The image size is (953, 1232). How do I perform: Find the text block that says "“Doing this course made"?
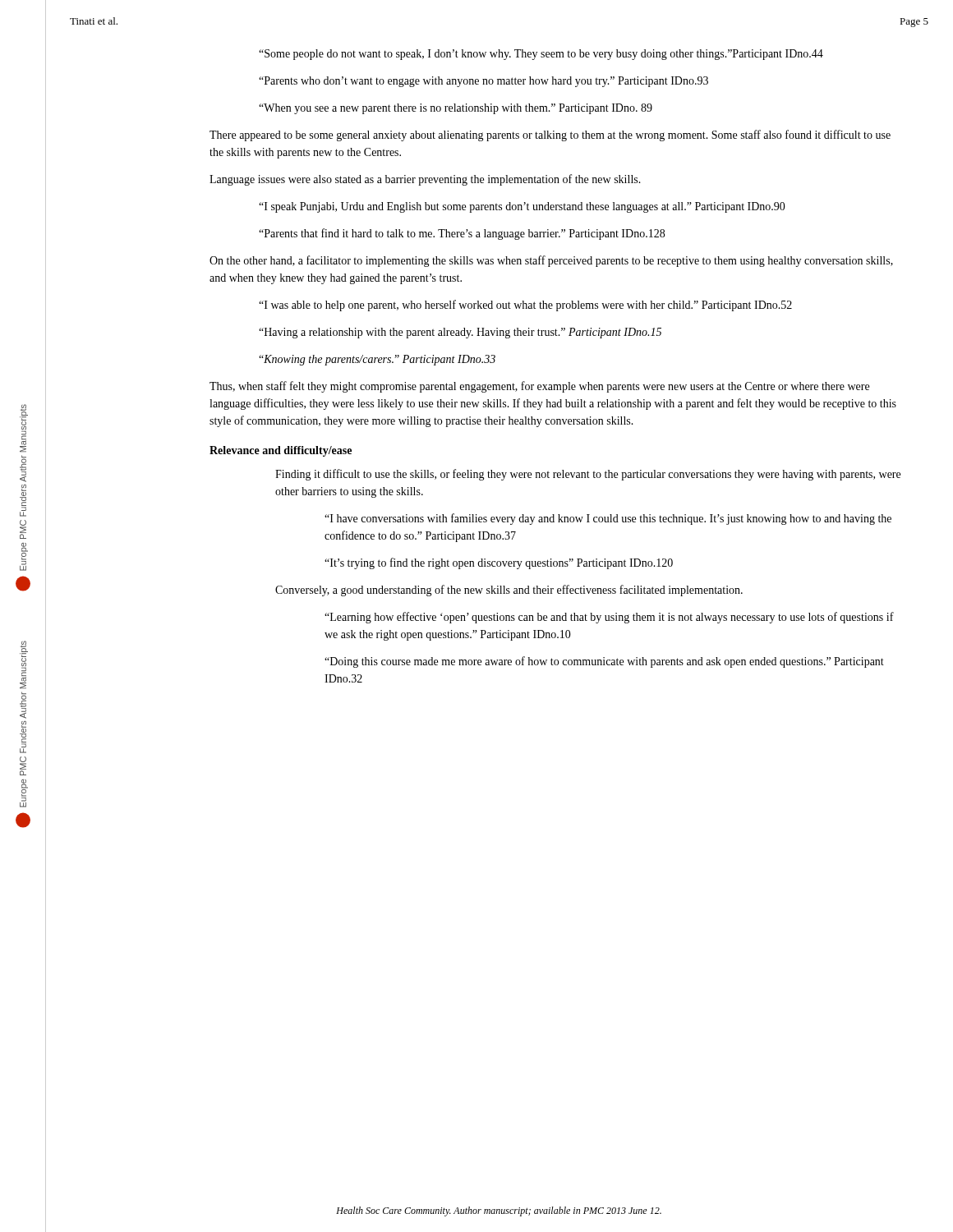(604, 670)
